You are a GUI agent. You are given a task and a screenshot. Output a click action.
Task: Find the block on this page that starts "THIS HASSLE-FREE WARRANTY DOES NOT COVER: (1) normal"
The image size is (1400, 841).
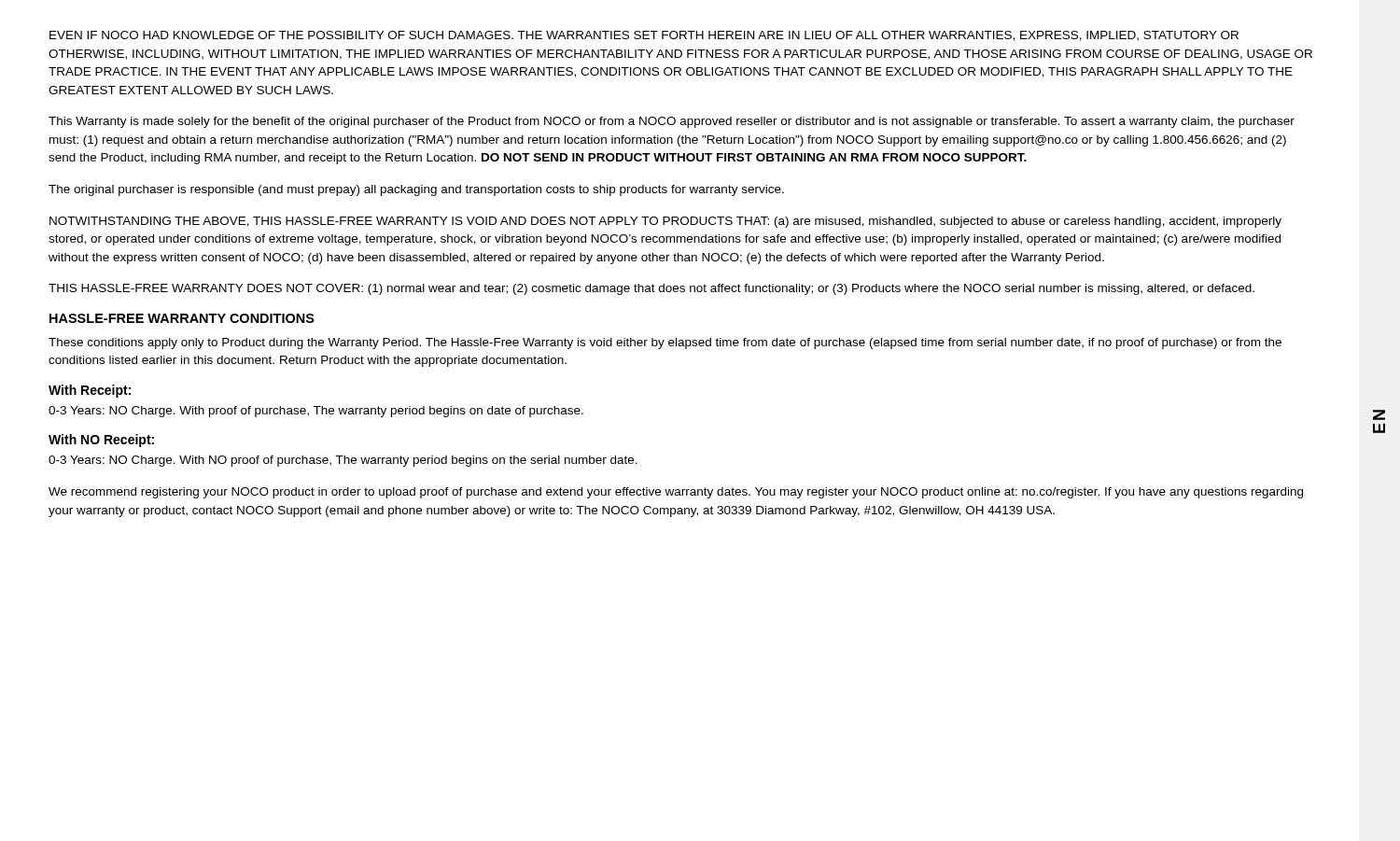[652, 288]
